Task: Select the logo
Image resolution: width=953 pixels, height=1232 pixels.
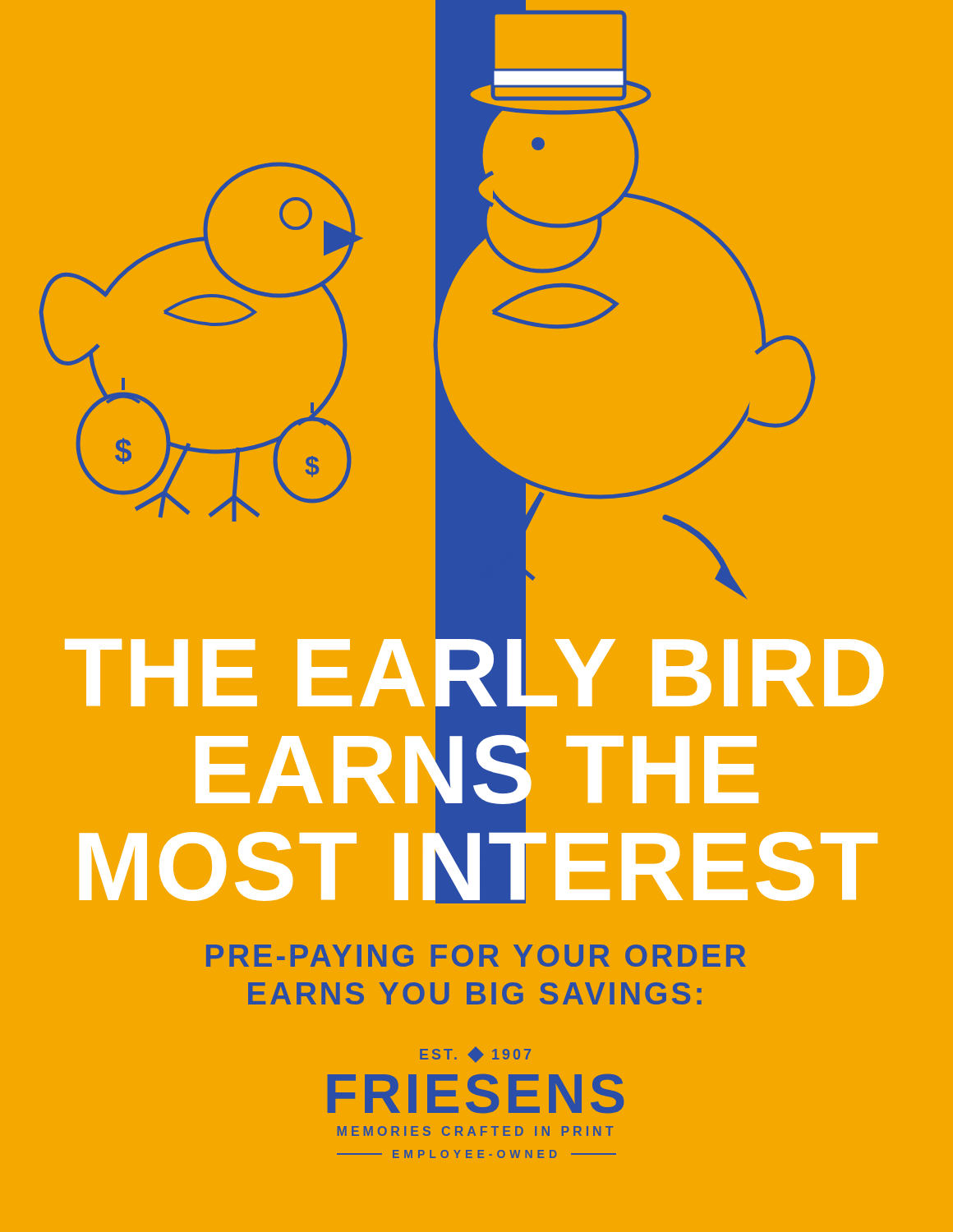Action: pos(476,1103)
